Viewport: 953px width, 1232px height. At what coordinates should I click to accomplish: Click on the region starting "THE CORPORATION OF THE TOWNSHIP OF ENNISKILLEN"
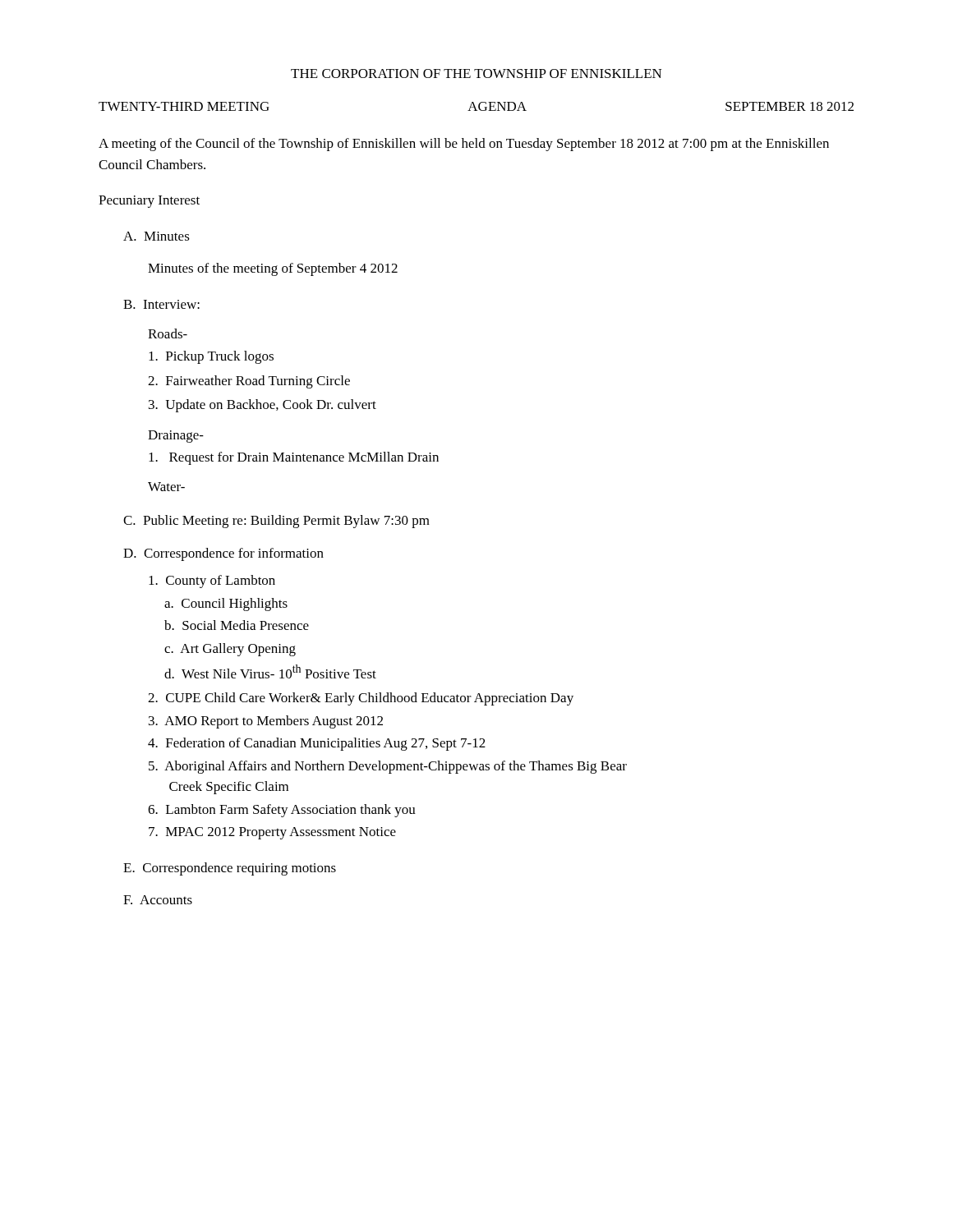(x=476, y=73)
